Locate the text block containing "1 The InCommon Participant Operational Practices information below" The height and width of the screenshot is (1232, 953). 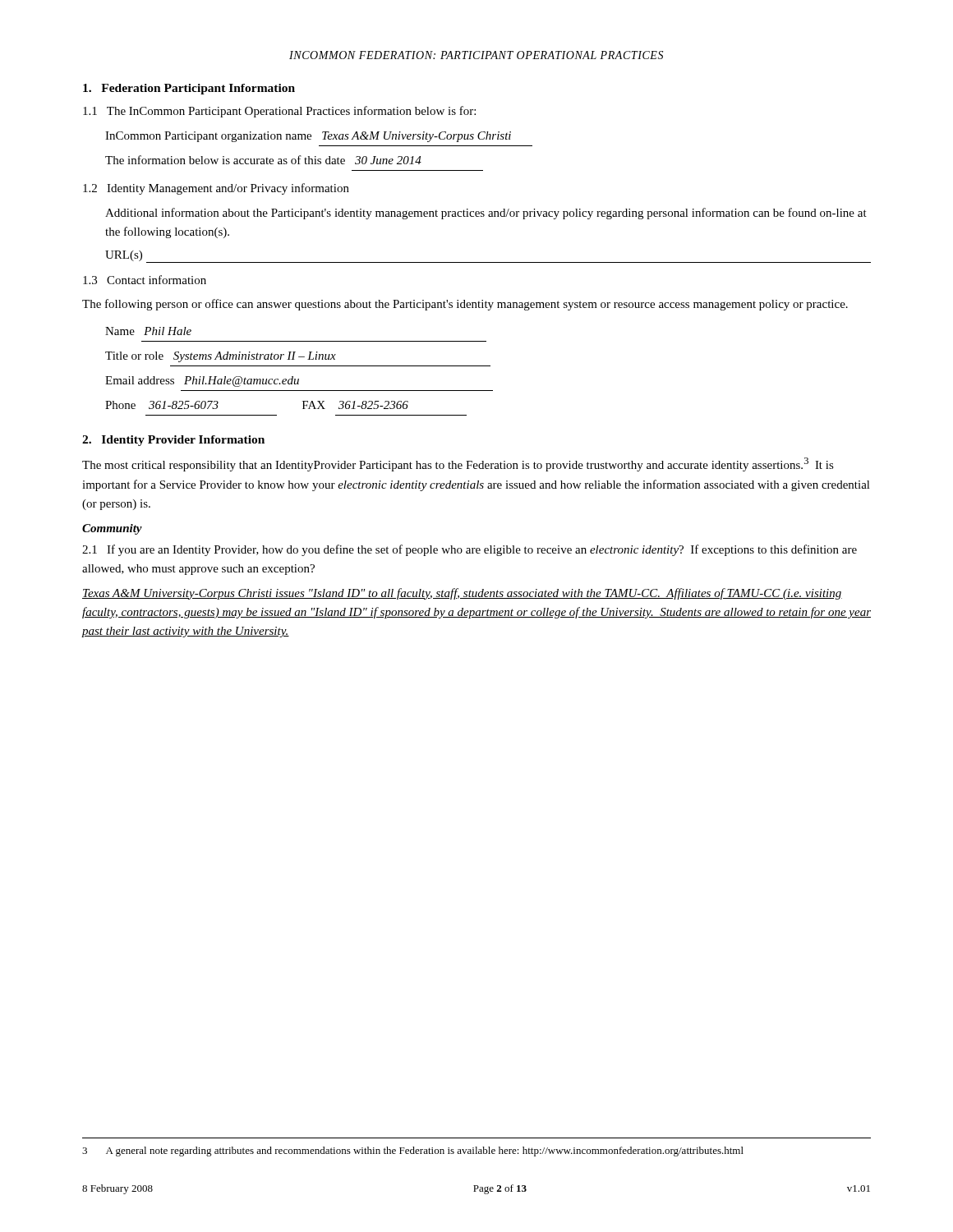(280, 111)
